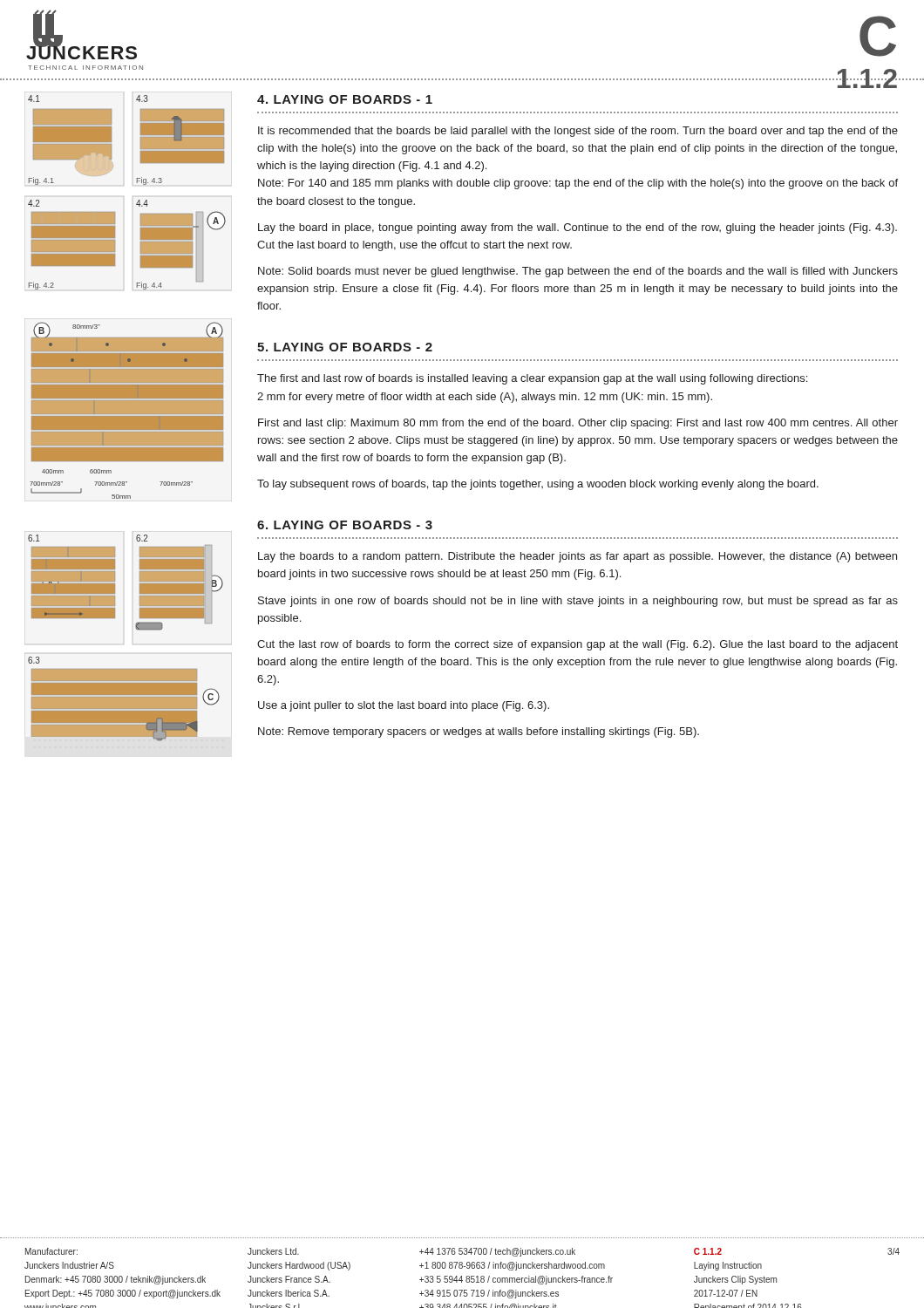Find the text block that says "The first and"
This screenshot has width=924, height=1308.
tap(533, 387)
